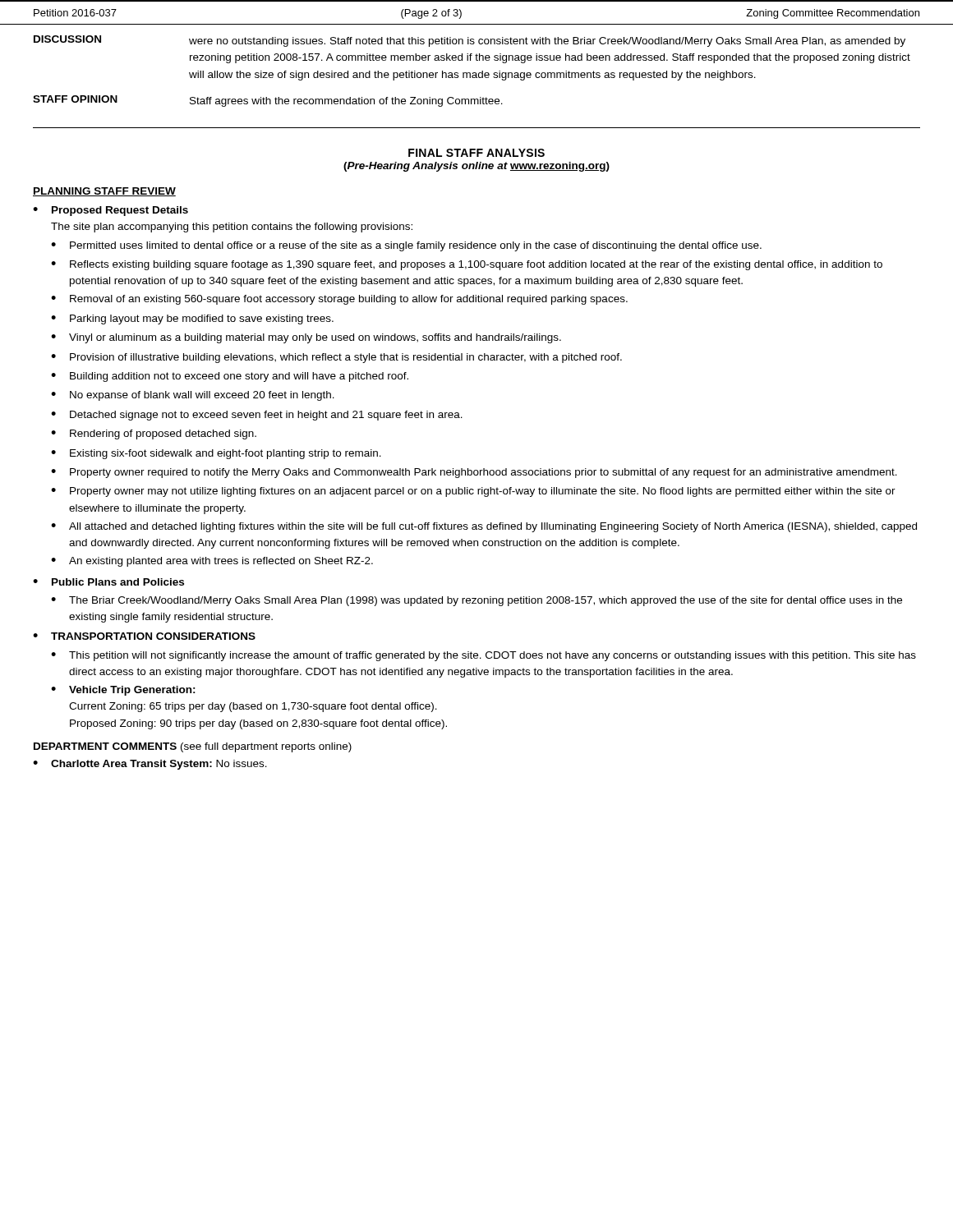Viewport: 953px width, 1232px height.
Task: Point to the block beginning "STAFF OPINION Staff agrees with the recommendation of"
Action: click(476, 101)
